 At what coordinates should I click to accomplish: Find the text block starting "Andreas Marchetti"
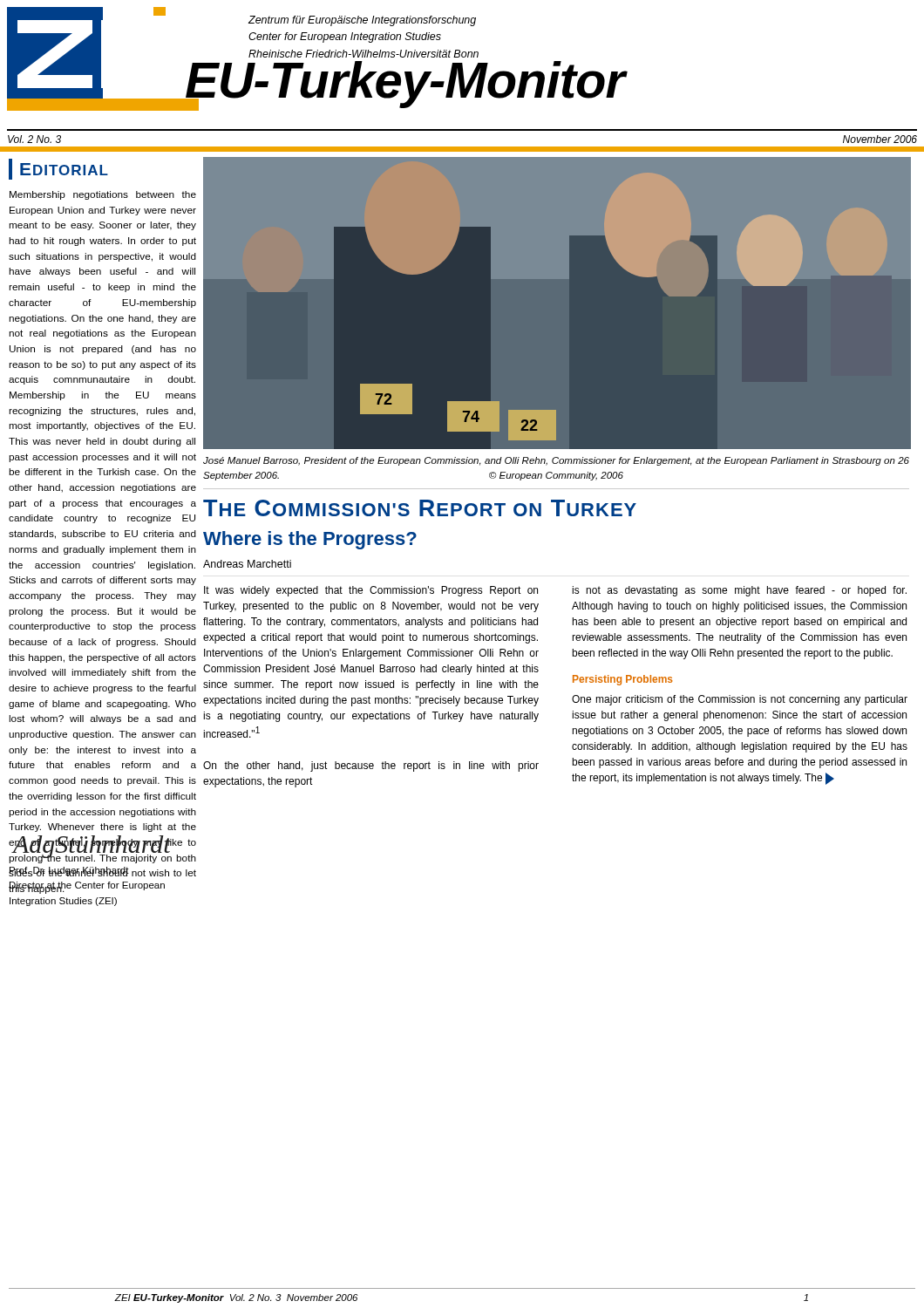click(247, 564)
